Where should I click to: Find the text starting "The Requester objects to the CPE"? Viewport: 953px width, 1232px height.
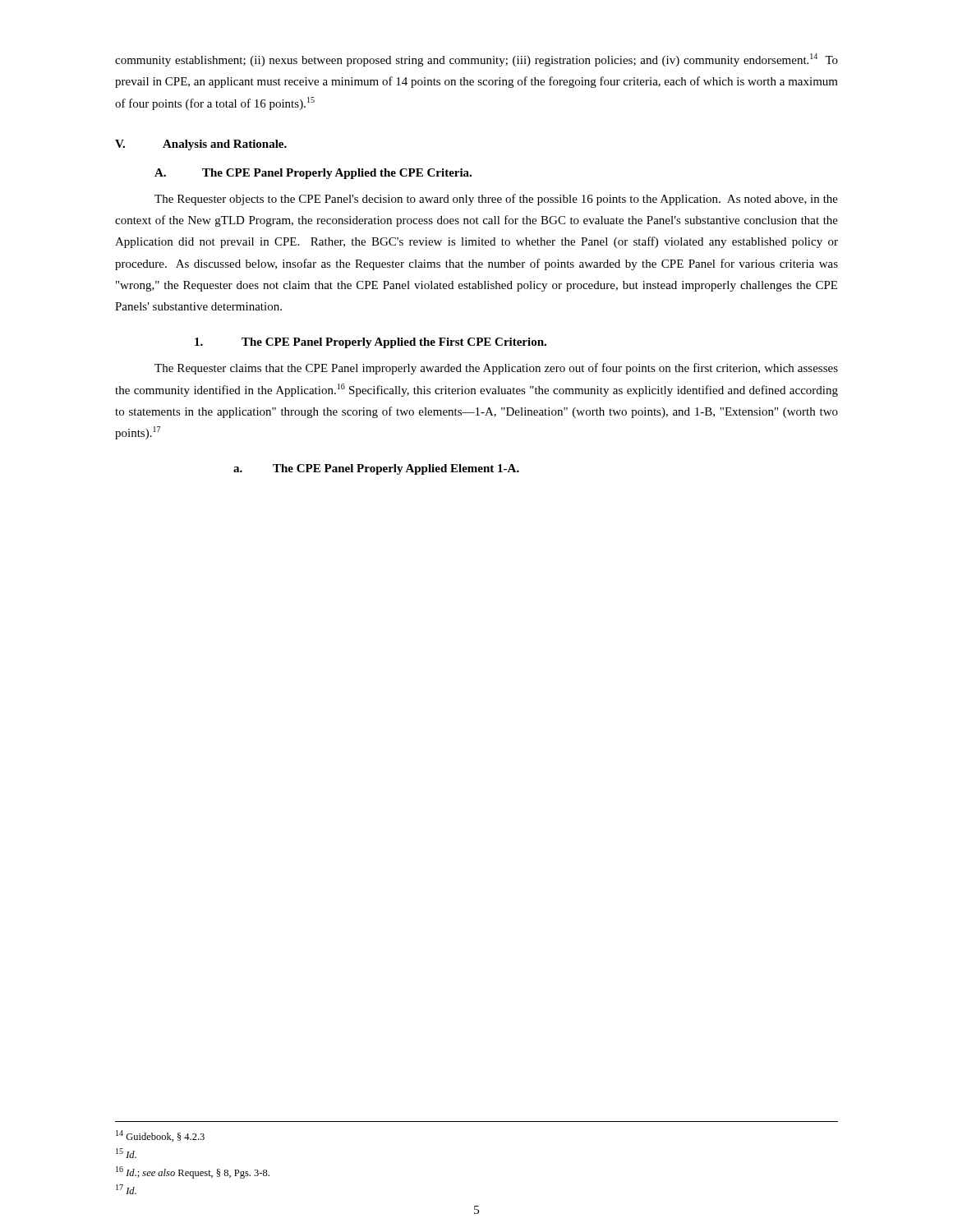pos(476,253)
